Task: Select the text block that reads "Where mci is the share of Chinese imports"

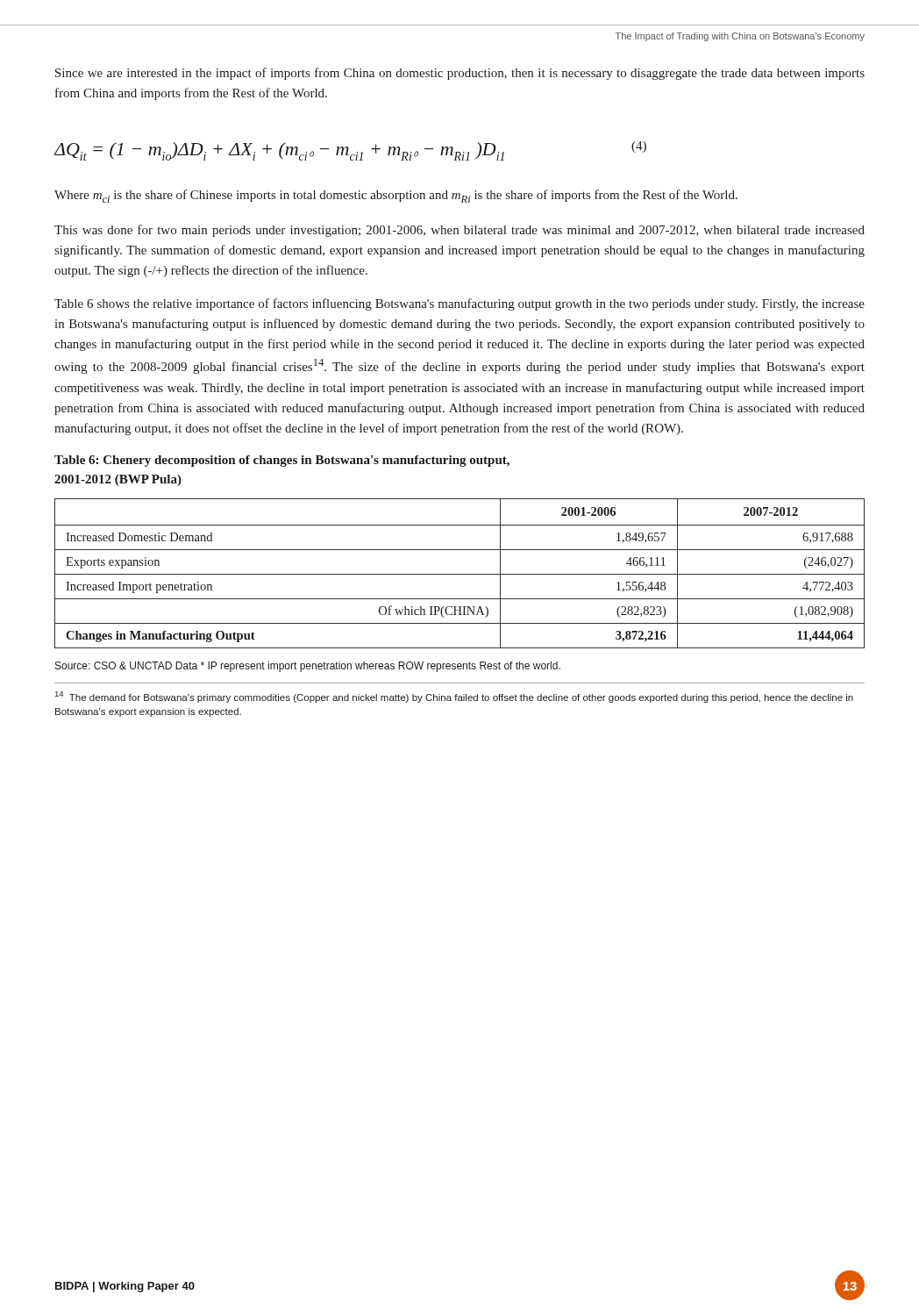Action: click(396, 196)
